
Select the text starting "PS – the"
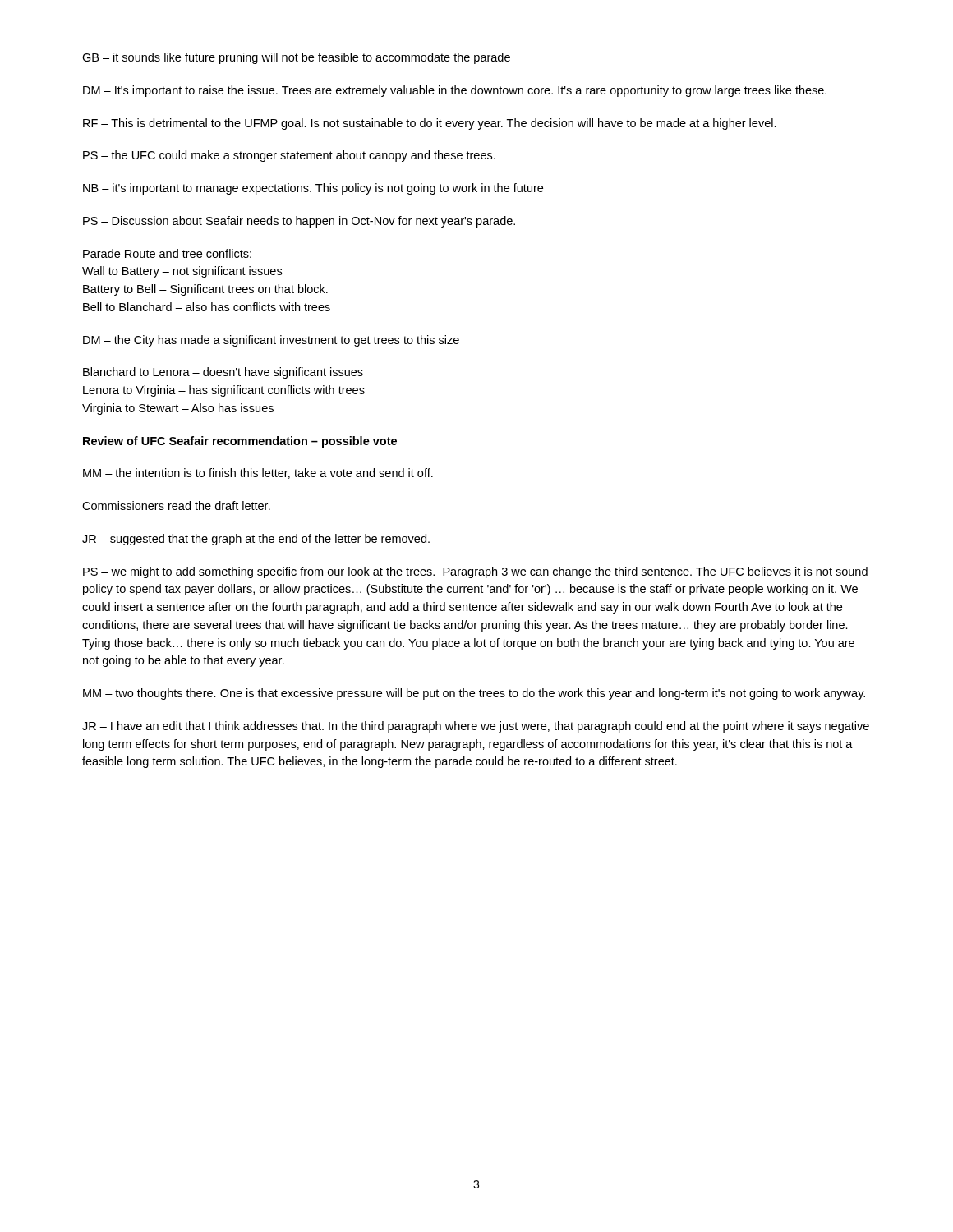[289, 155]
